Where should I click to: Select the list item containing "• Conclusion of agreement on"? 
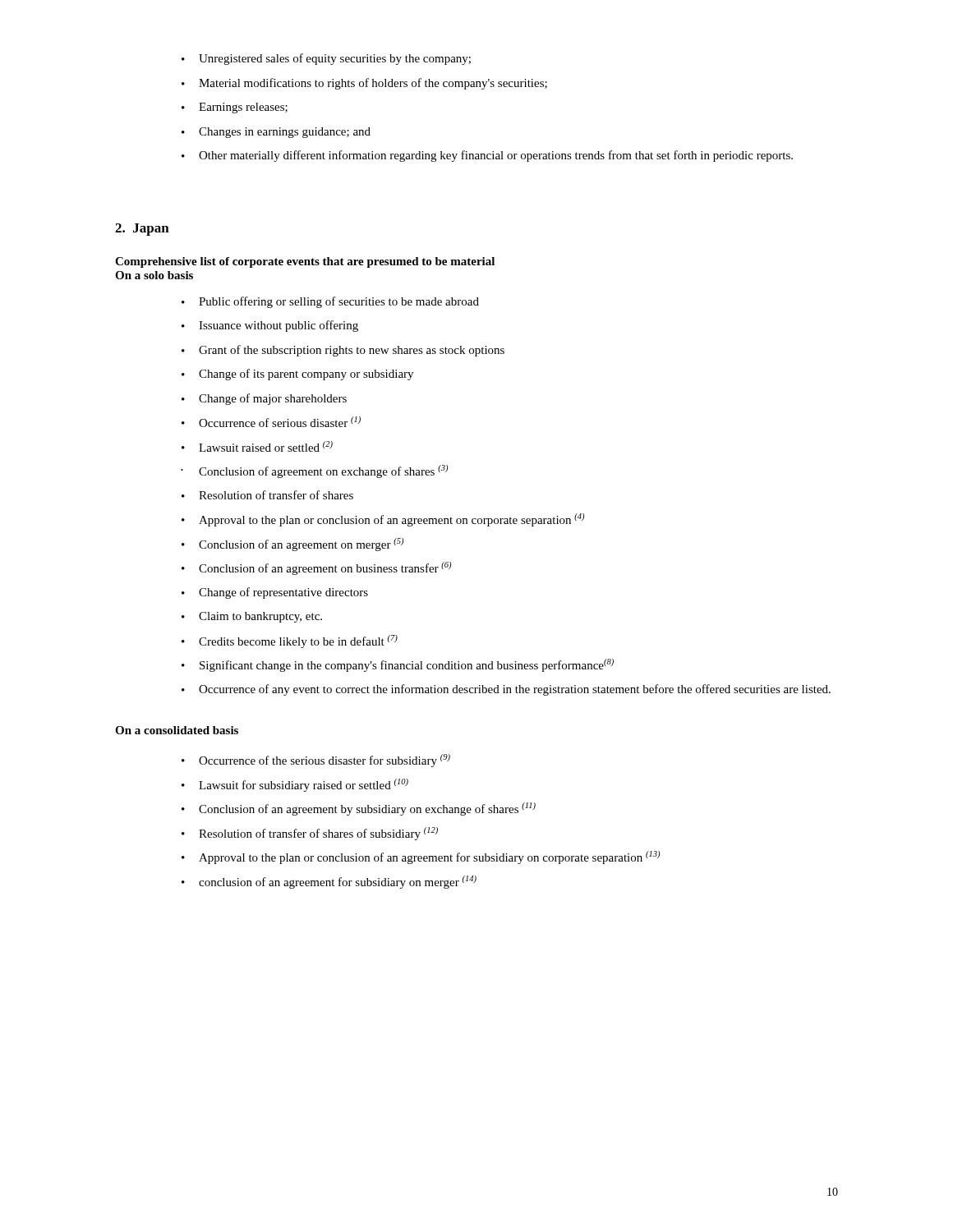(314, 471)
